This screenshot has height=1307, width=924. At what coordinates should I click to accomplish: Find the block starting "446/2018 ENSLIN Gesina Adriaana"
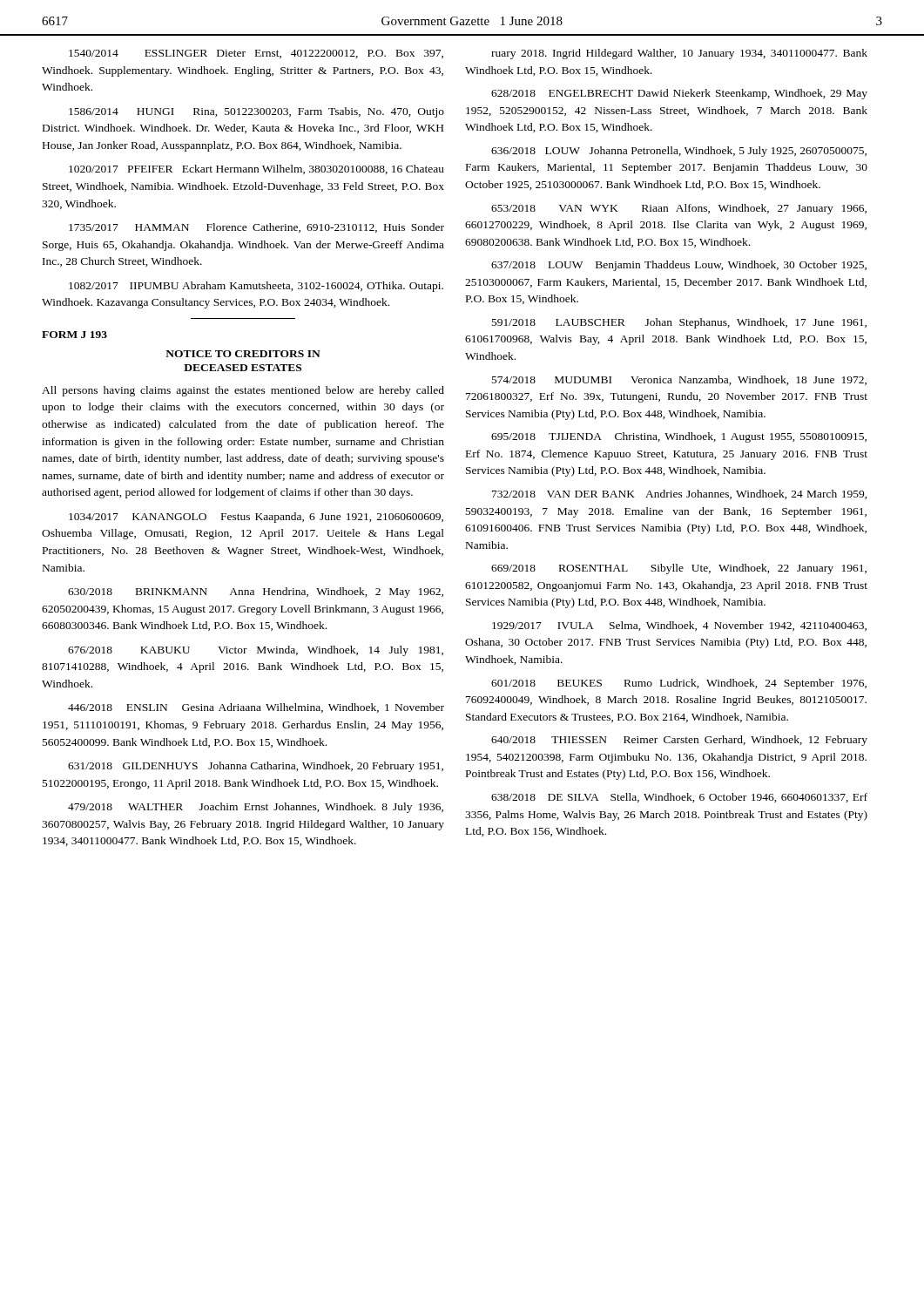click(243, 725)
